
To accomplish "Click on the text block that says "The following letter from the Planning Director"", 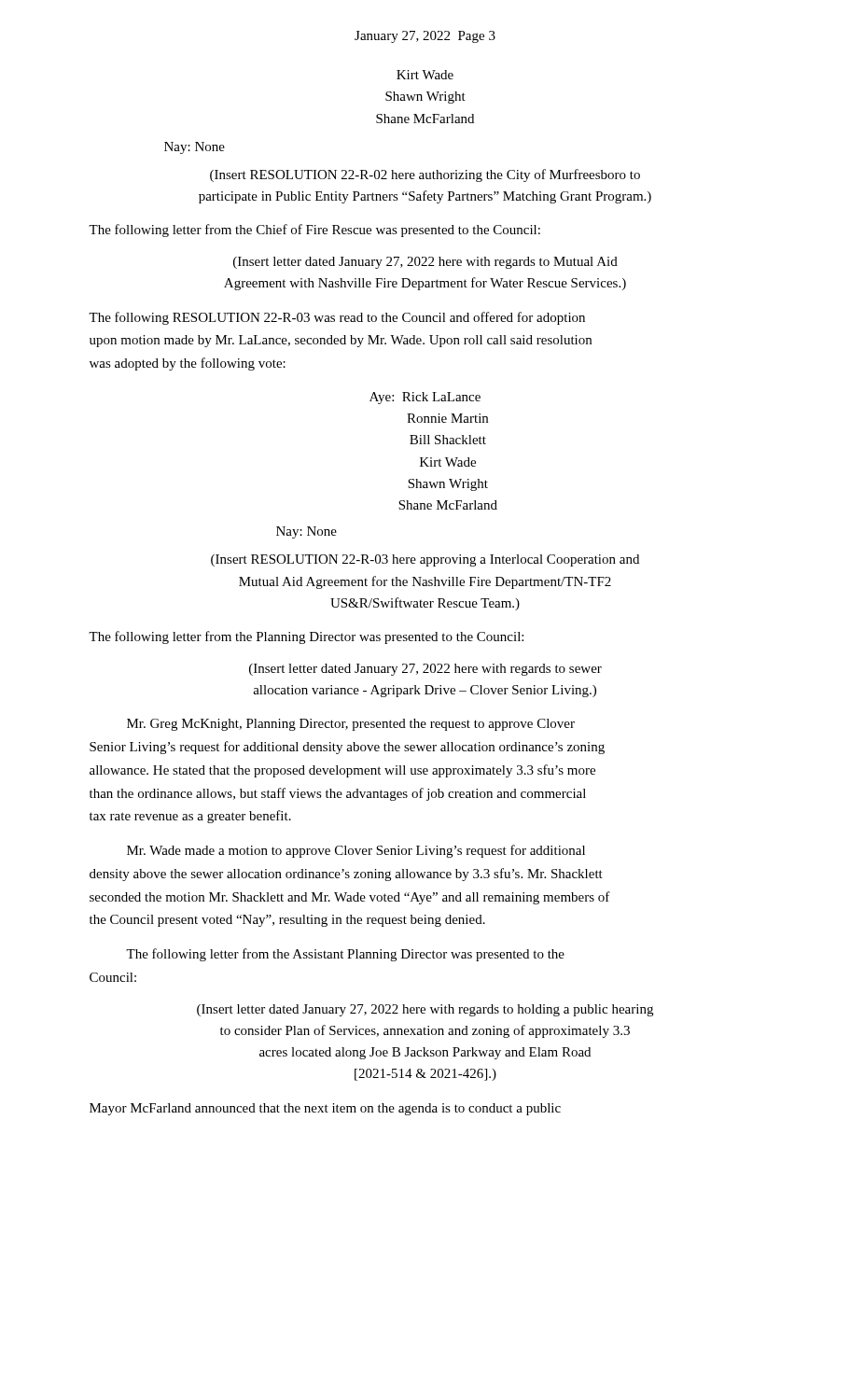I will 307,637.
